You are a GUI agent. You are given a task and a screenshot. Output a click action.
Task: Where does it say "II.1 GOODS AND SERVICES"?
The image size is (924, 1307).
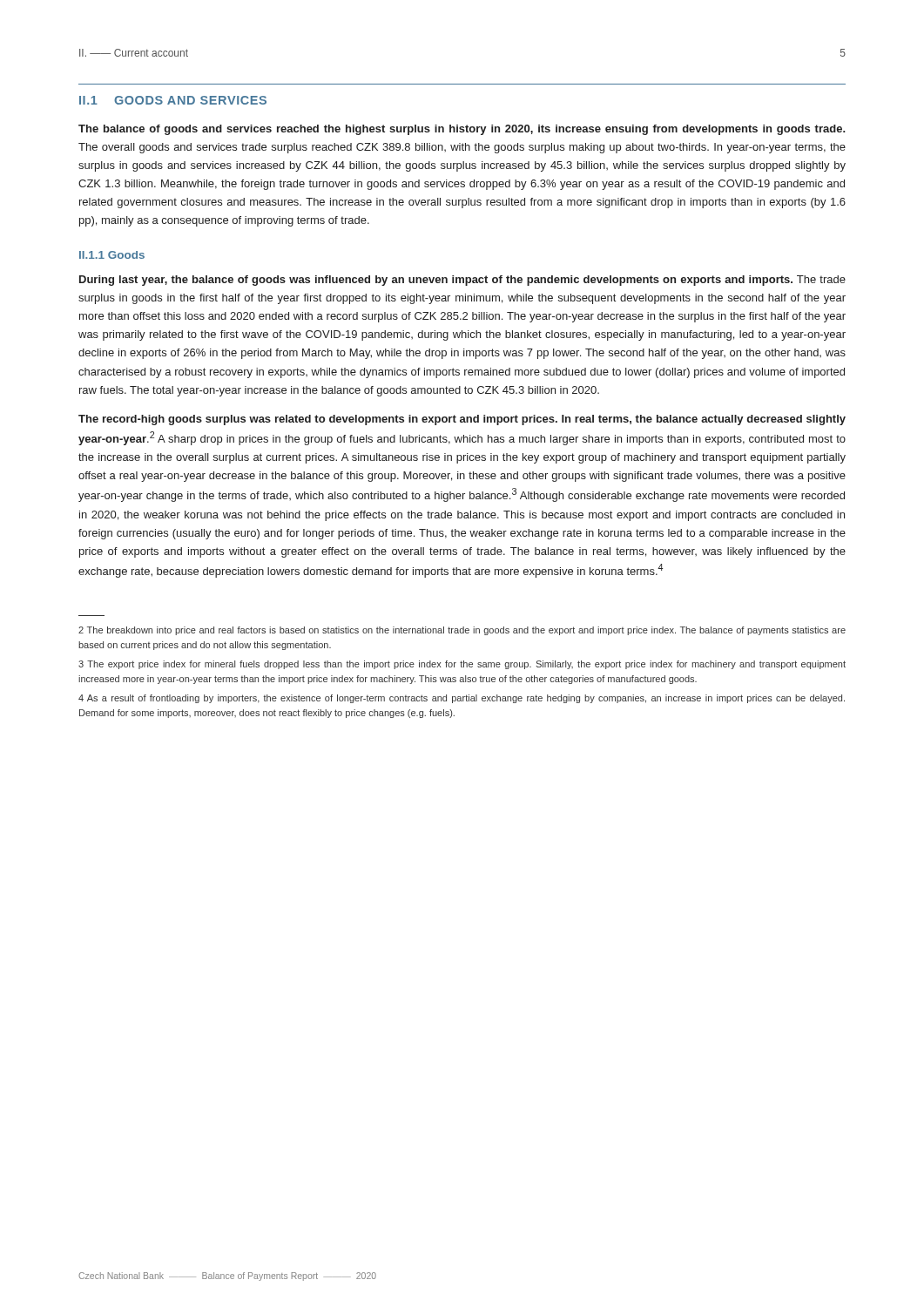(x=173, y=100)
